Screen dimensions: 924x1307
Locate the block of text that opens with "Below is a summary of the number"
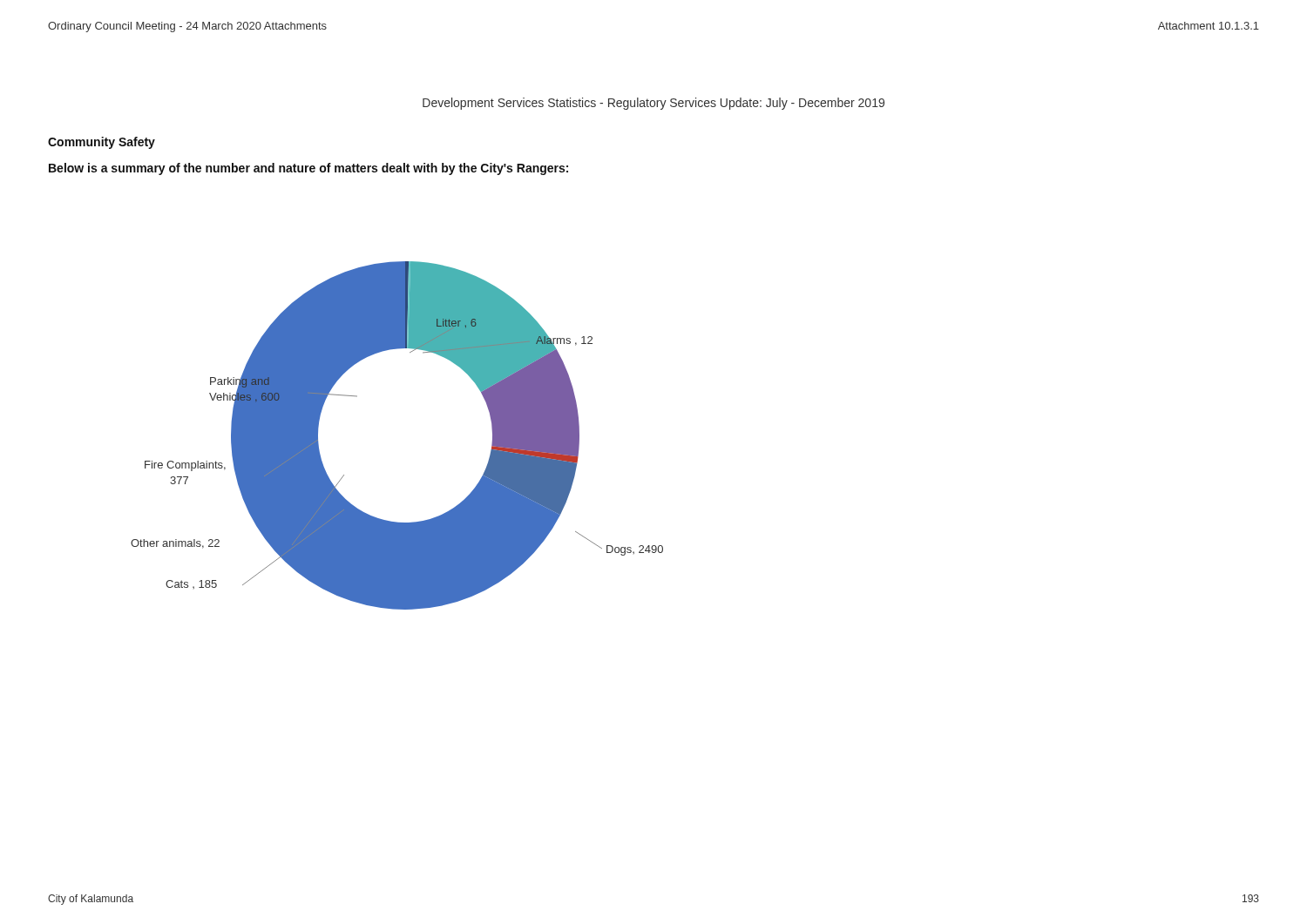[x=309, y=168]
